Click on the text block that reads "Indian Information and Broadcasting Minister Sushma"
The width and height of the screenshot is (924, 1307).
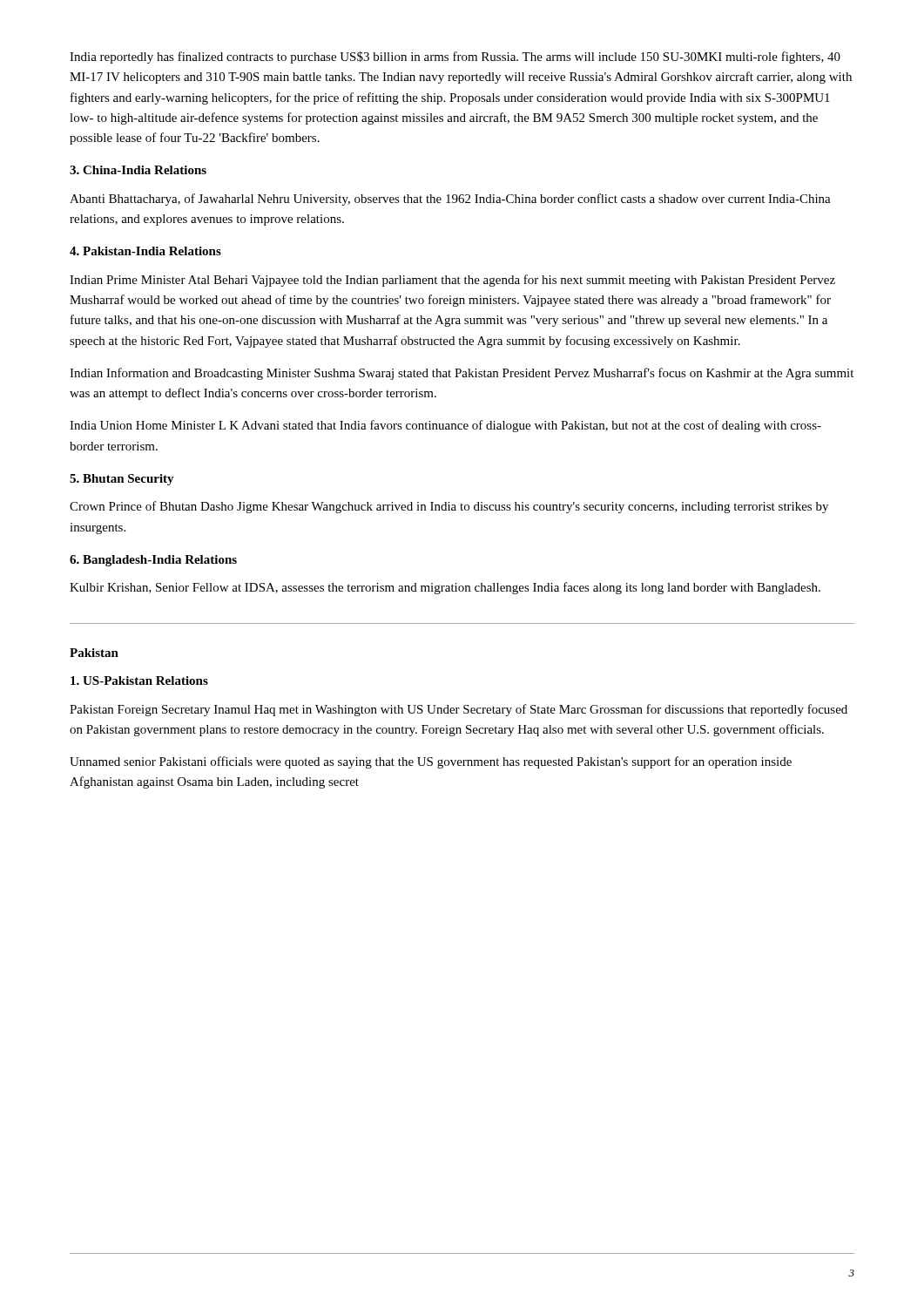(462, 383)
